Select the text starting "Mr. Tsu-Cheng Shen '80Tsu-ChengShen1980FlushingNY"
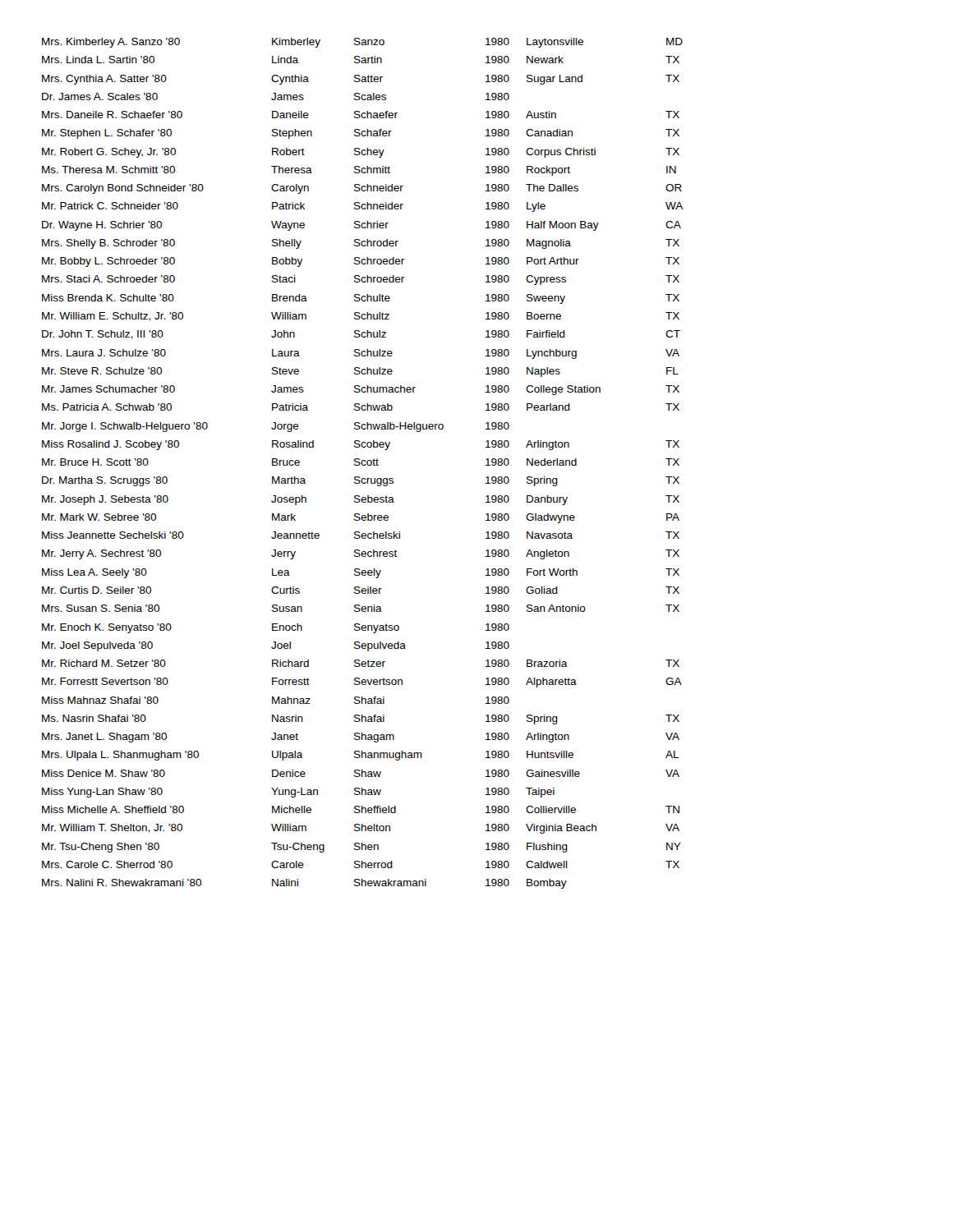The width and height of the screenshot is (953, 1232). click(x=378, y=847)
